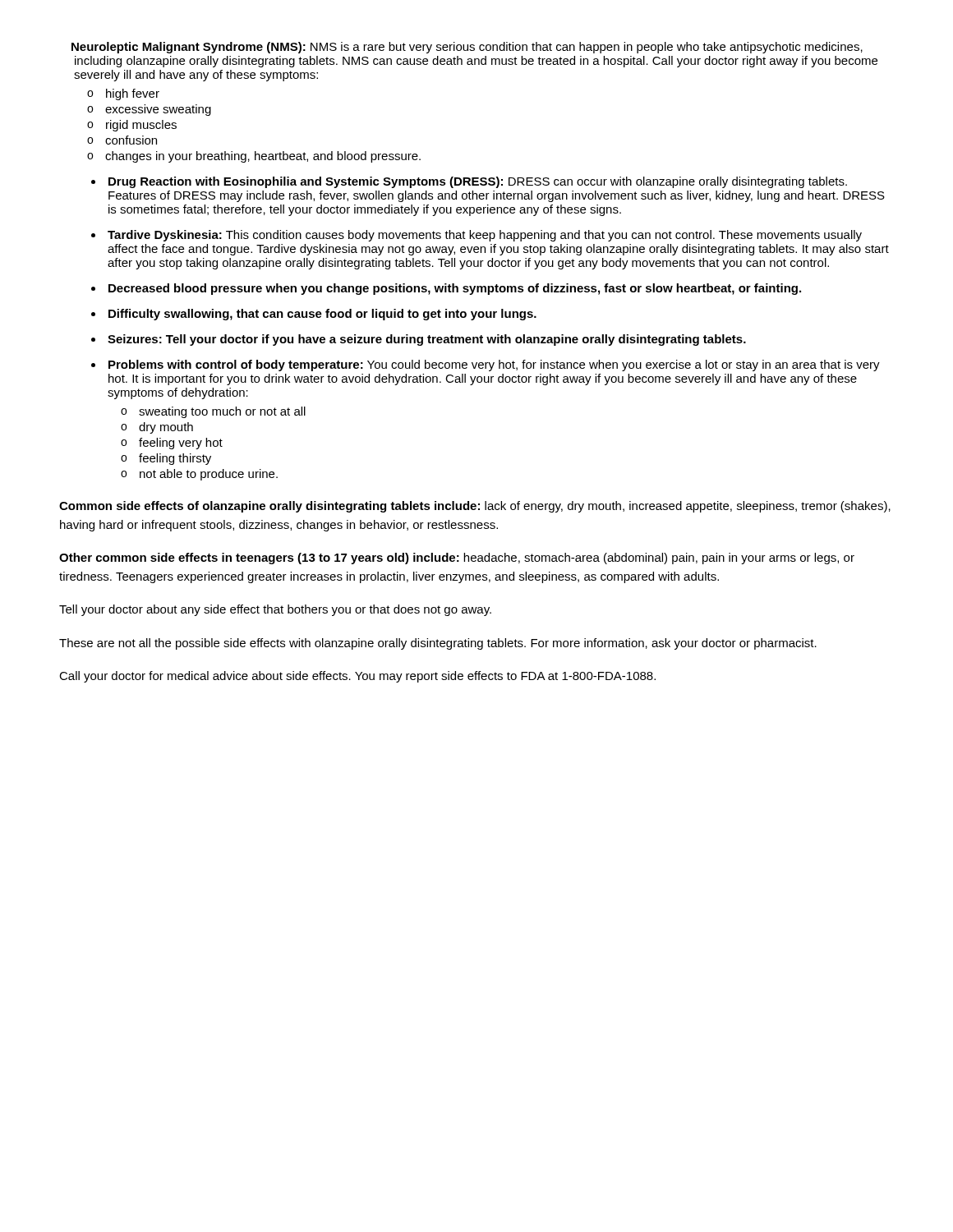Find the block on this page that starts "Decreased blood pressure when you change"
953x1232 pixels.
click(x=499, y=288)
